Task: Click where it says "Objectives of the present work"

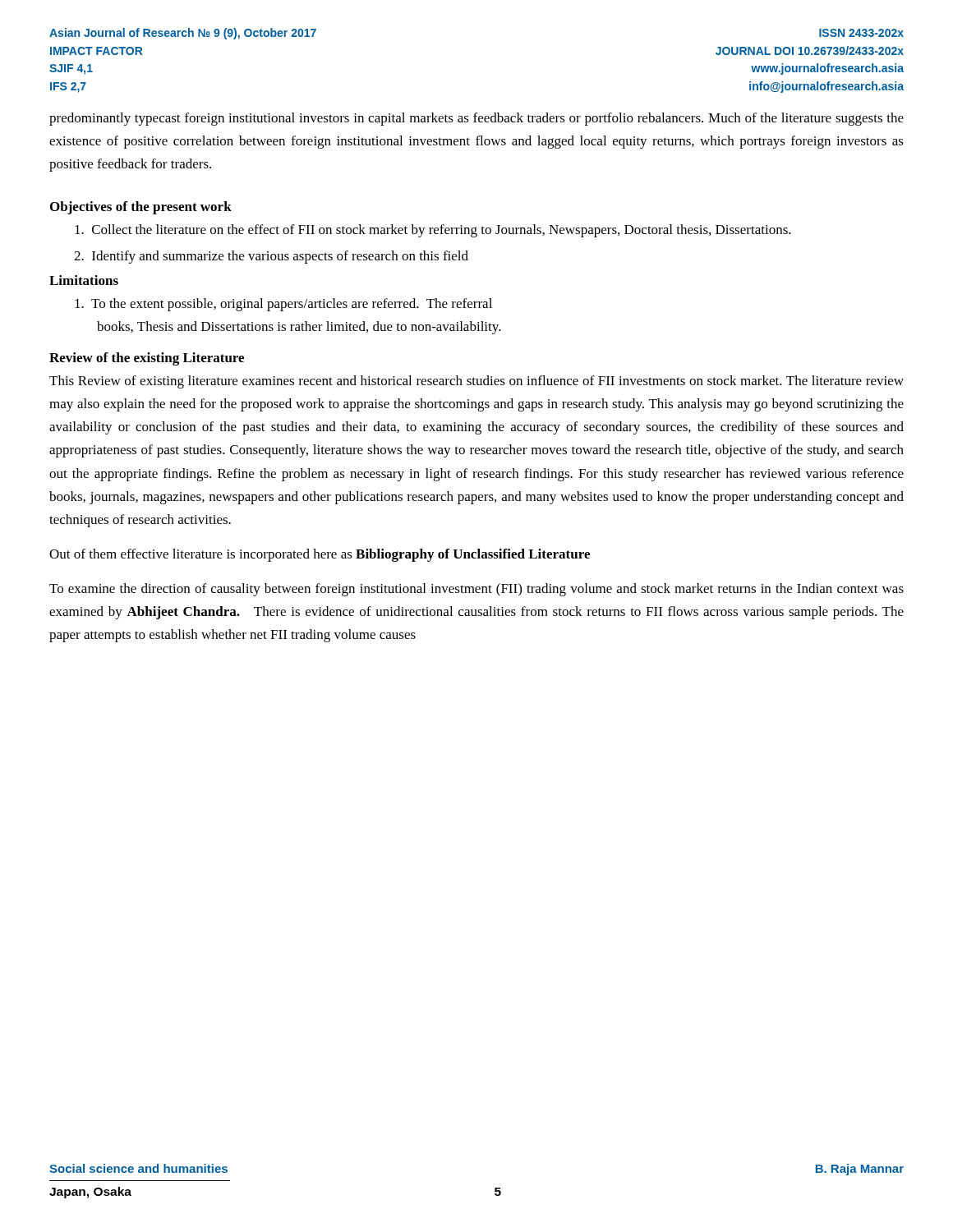Action: pos(140,207)
